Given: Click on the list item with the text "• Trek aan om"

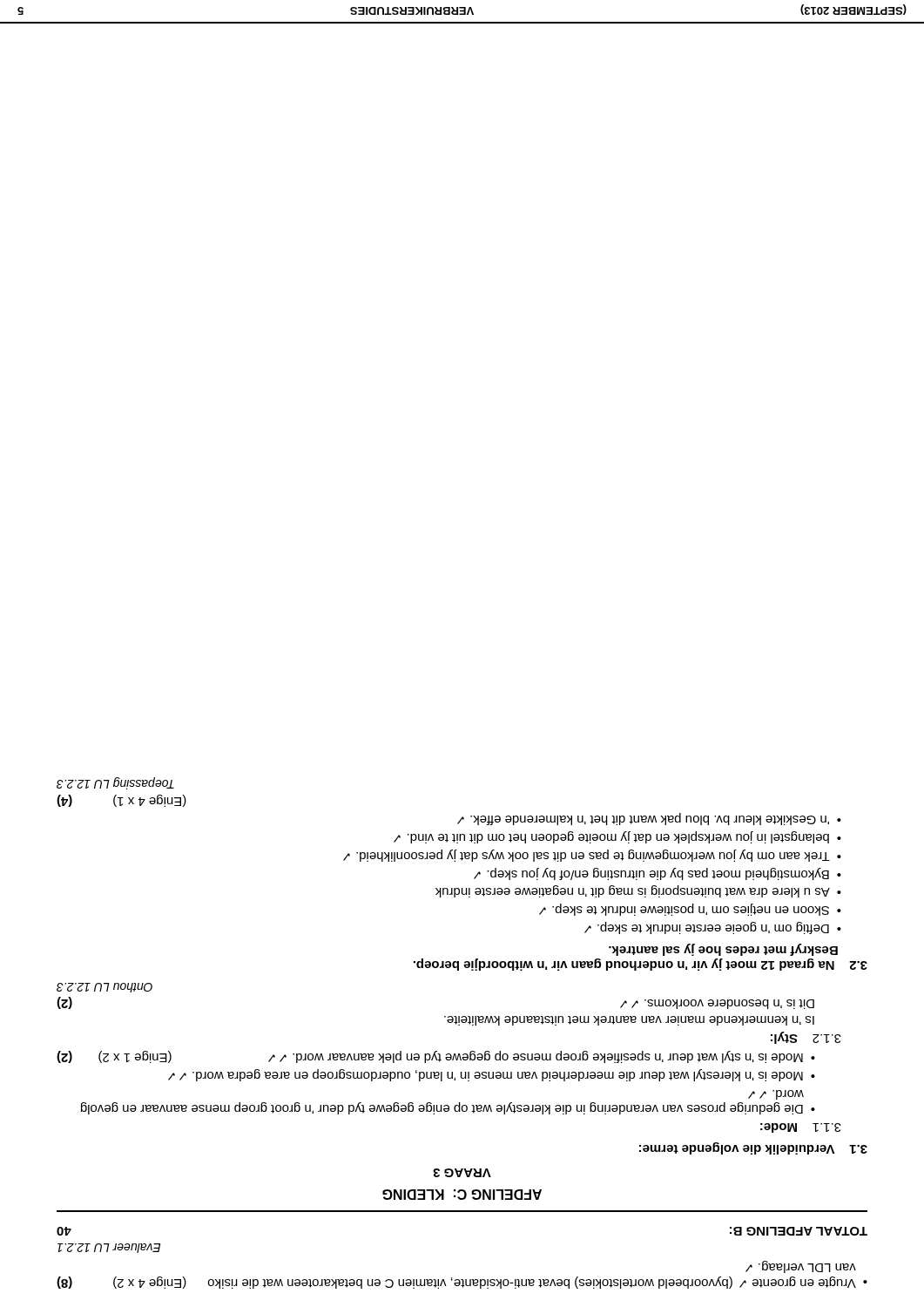Looking at the screenshot, I should 591,856.
